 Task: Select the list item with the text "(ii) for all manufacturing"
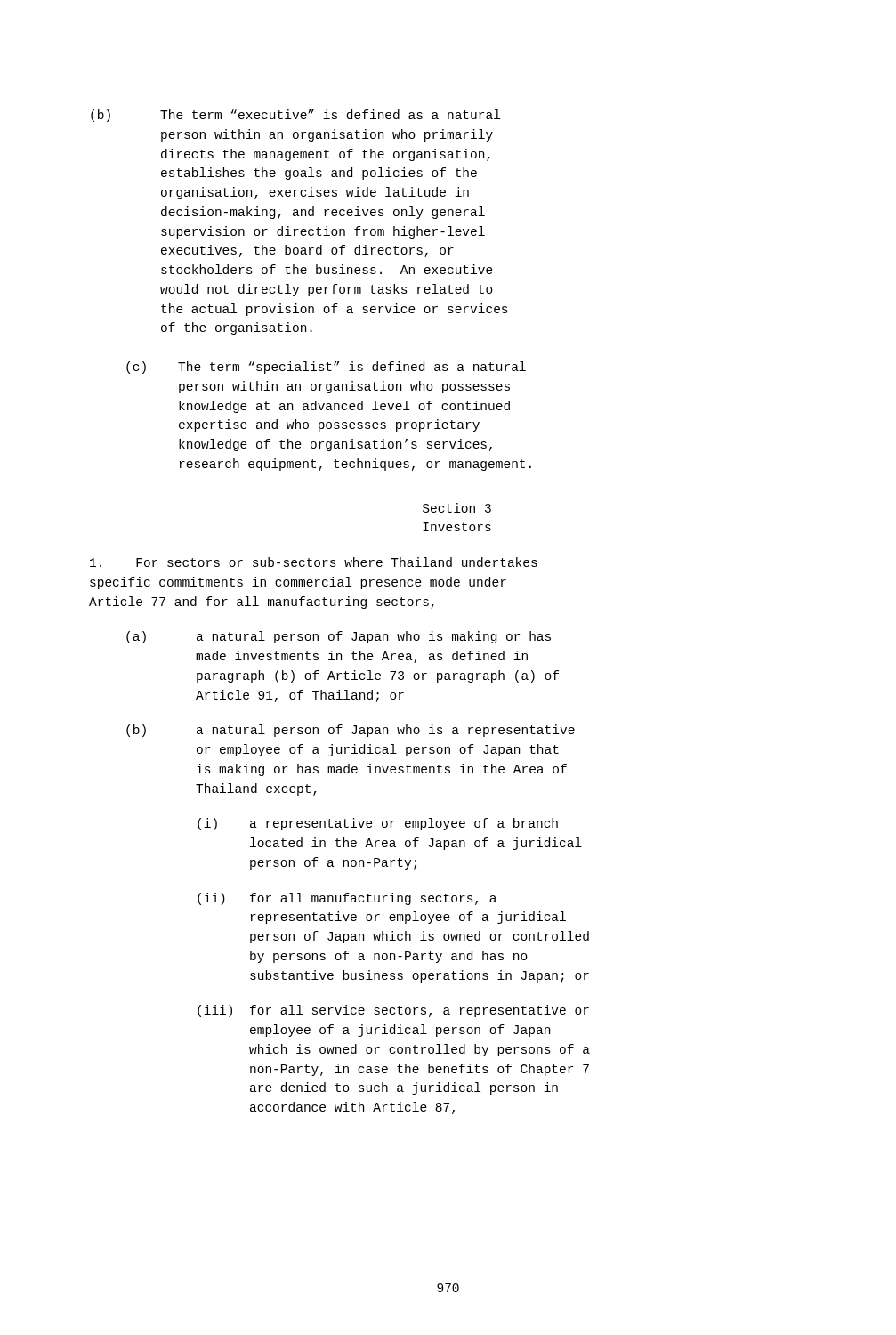coord(510,938)
